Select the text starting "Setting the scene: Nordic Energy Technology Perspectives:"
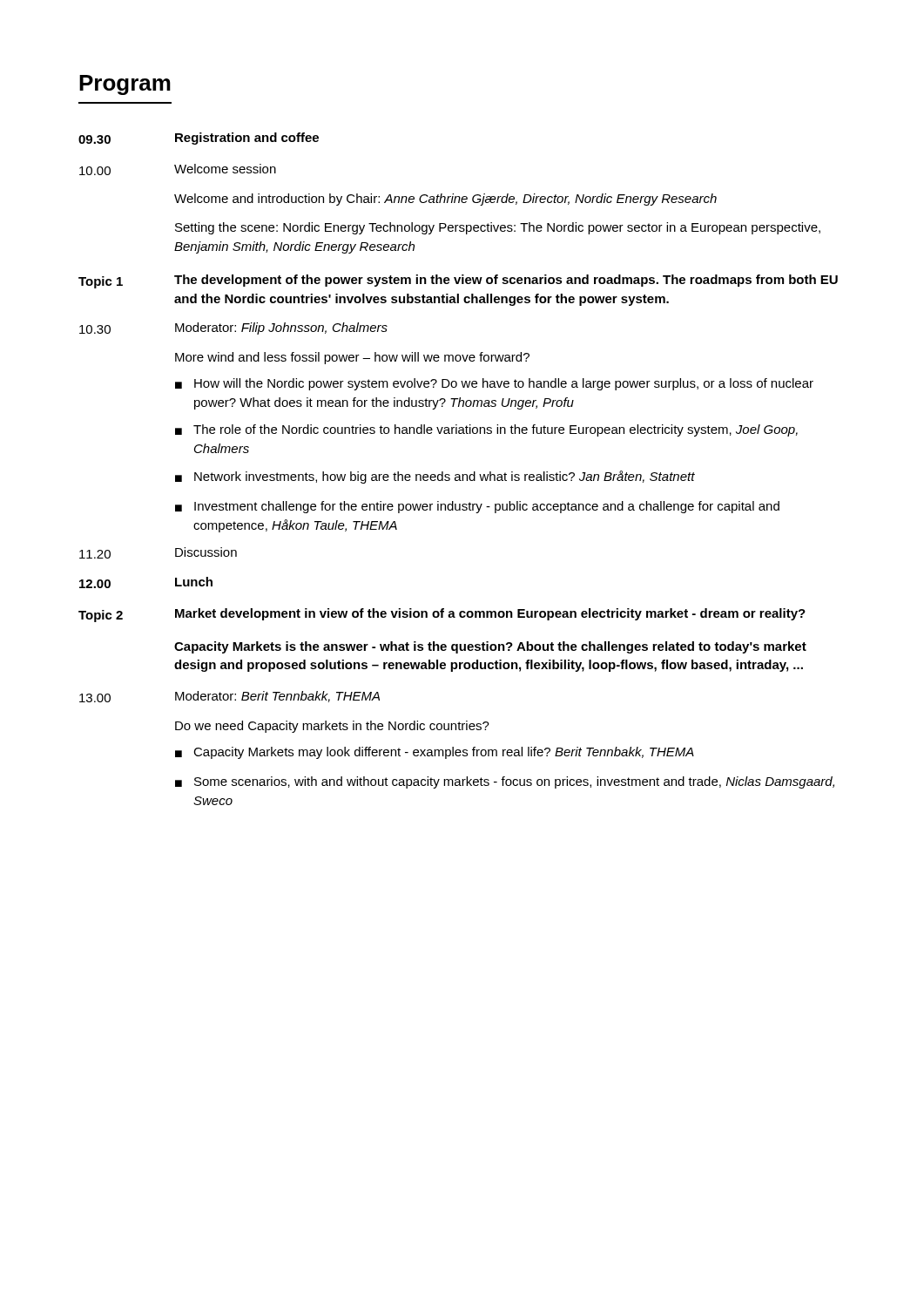The height and width of the screenshot is (1307, 924). (x=498, y=237)
